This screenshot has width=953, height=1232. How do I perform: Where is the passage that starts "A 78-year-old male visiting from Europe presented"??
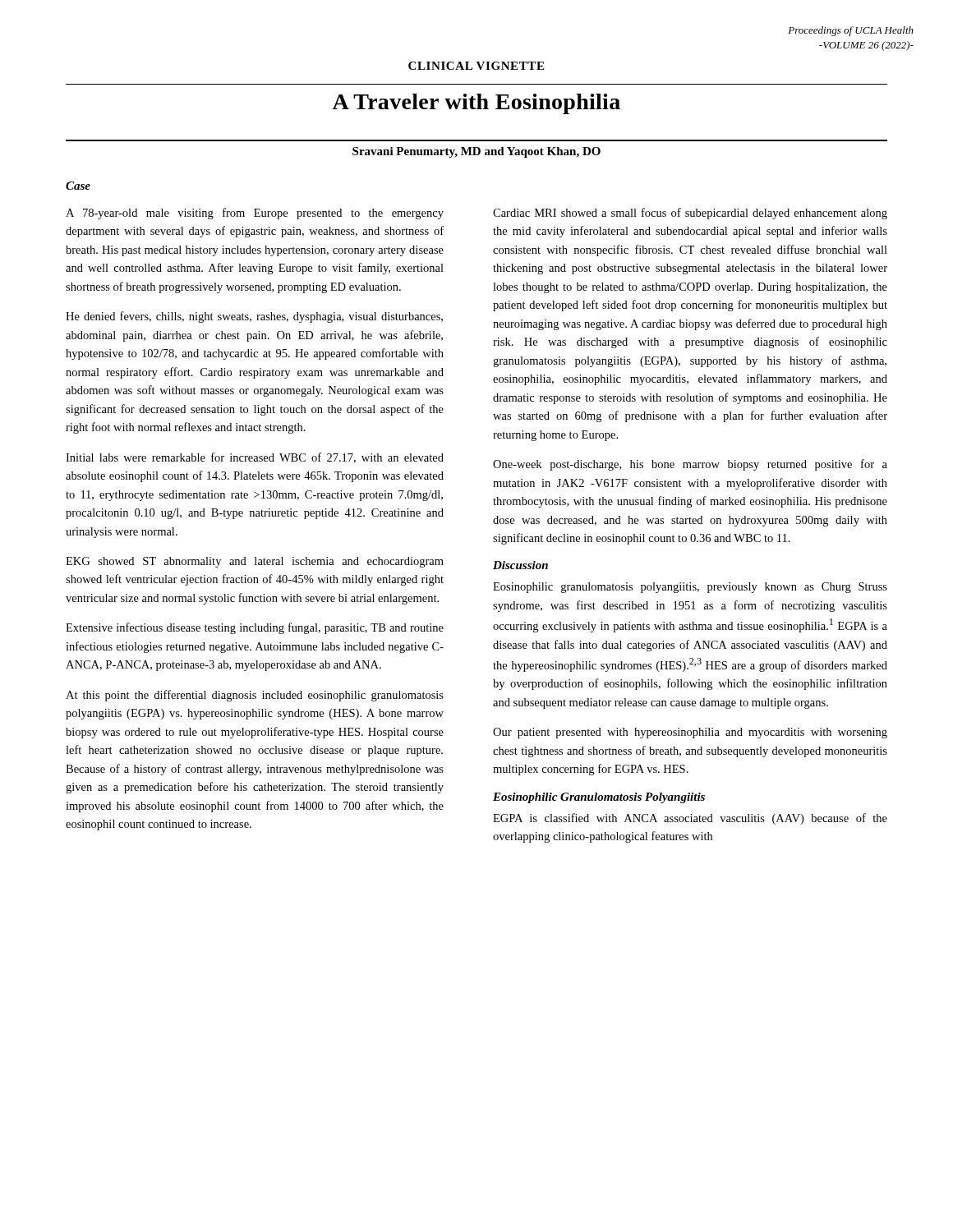255,250
